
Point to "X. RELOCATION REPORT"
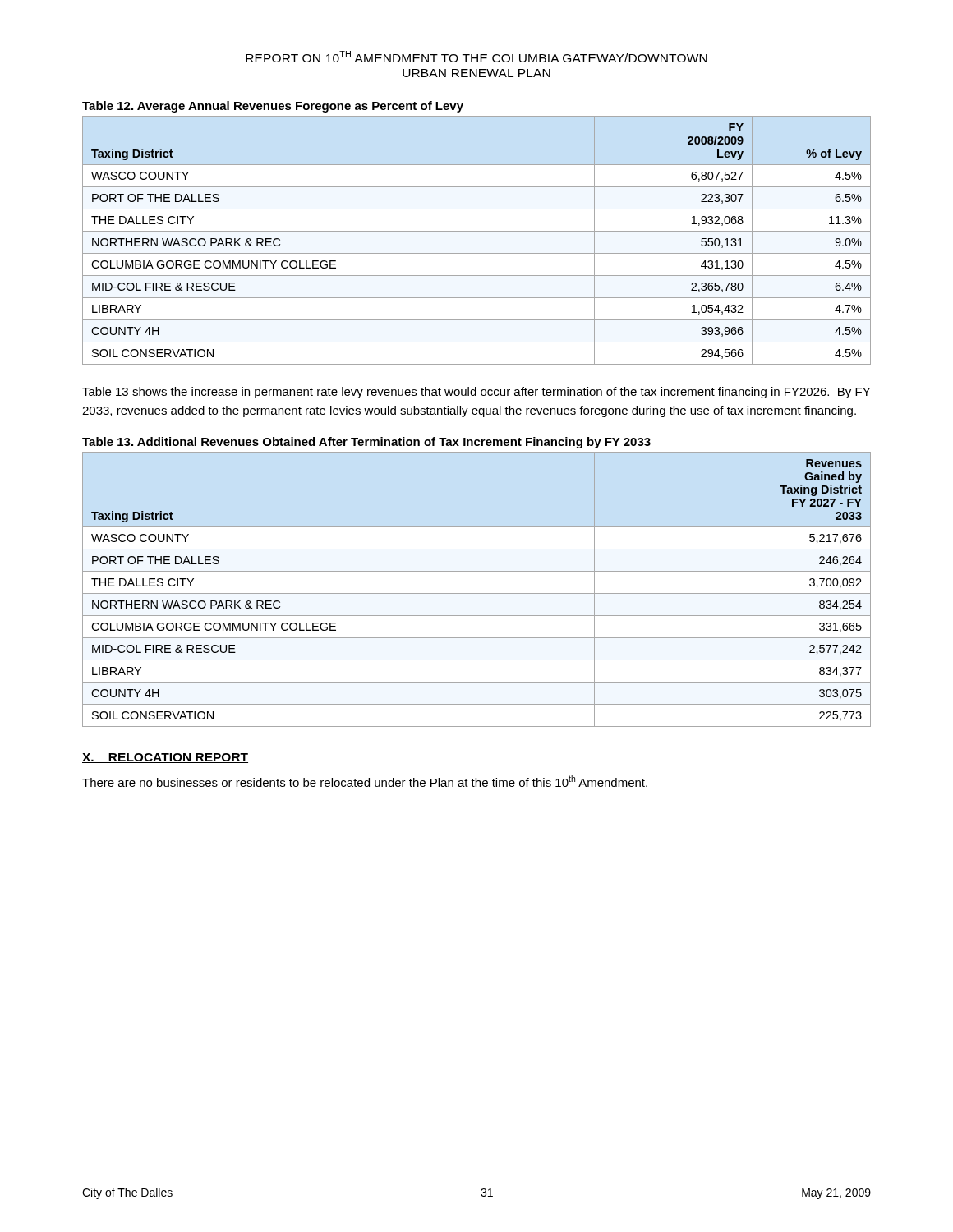(x=165, y=758)
